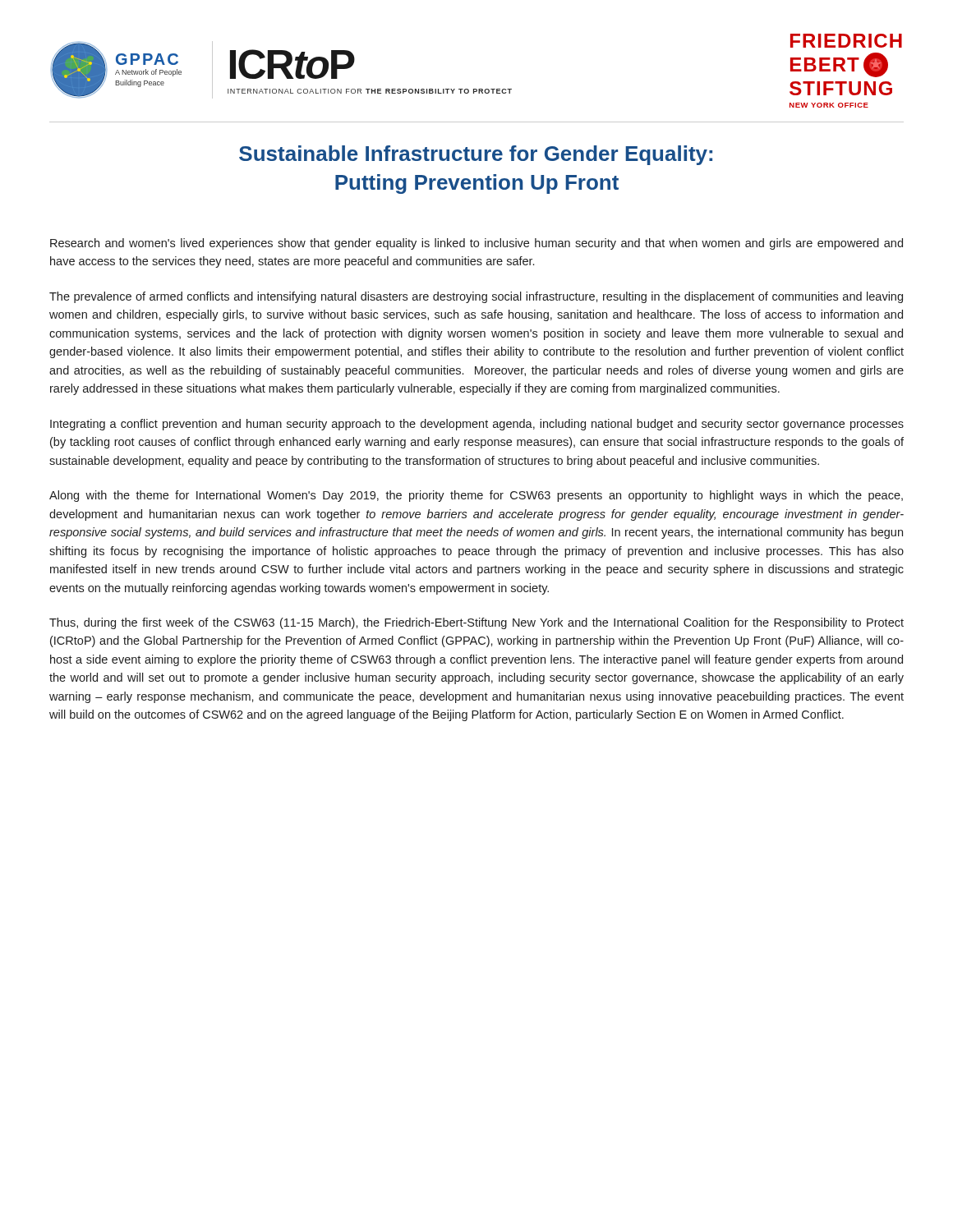Point to the element starting "The prevalence of armed"
Image resolution: width=953 pixels, height=1232 pixels.
click(476, 343)
